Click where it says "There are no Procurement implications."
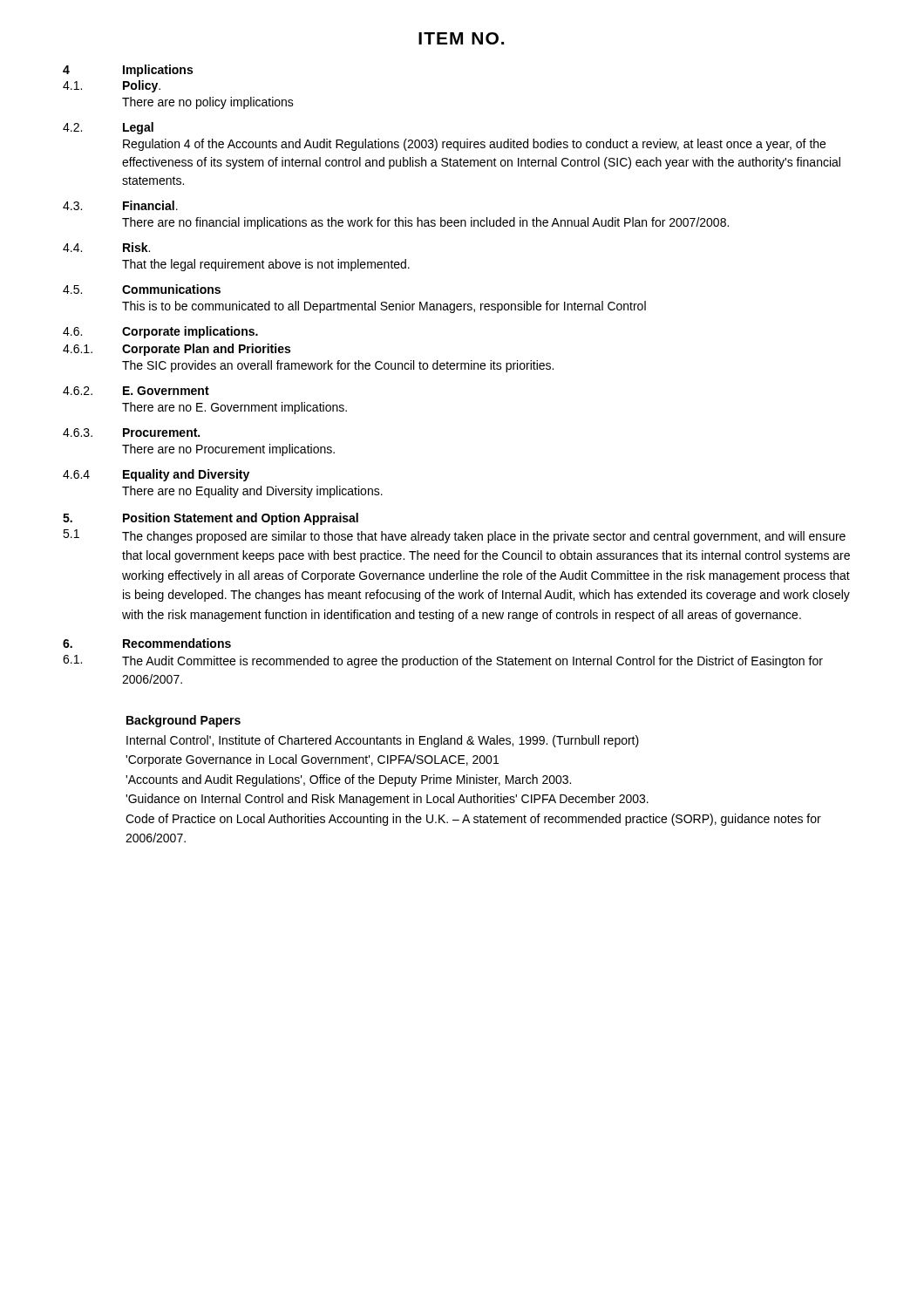 pos(199,450)
